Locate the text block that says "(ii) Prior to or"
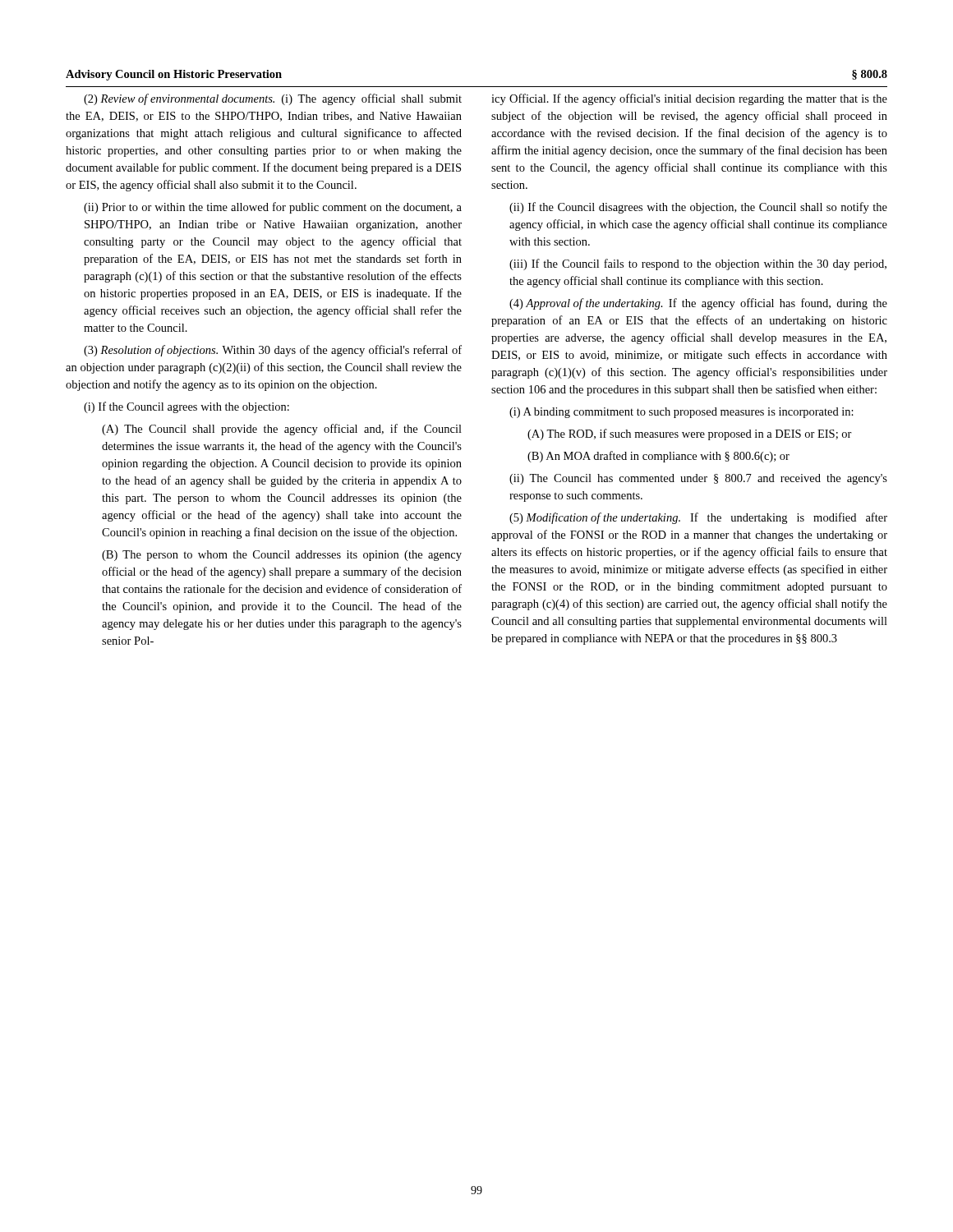This screenshot has width=953, height=1232. 273,267
